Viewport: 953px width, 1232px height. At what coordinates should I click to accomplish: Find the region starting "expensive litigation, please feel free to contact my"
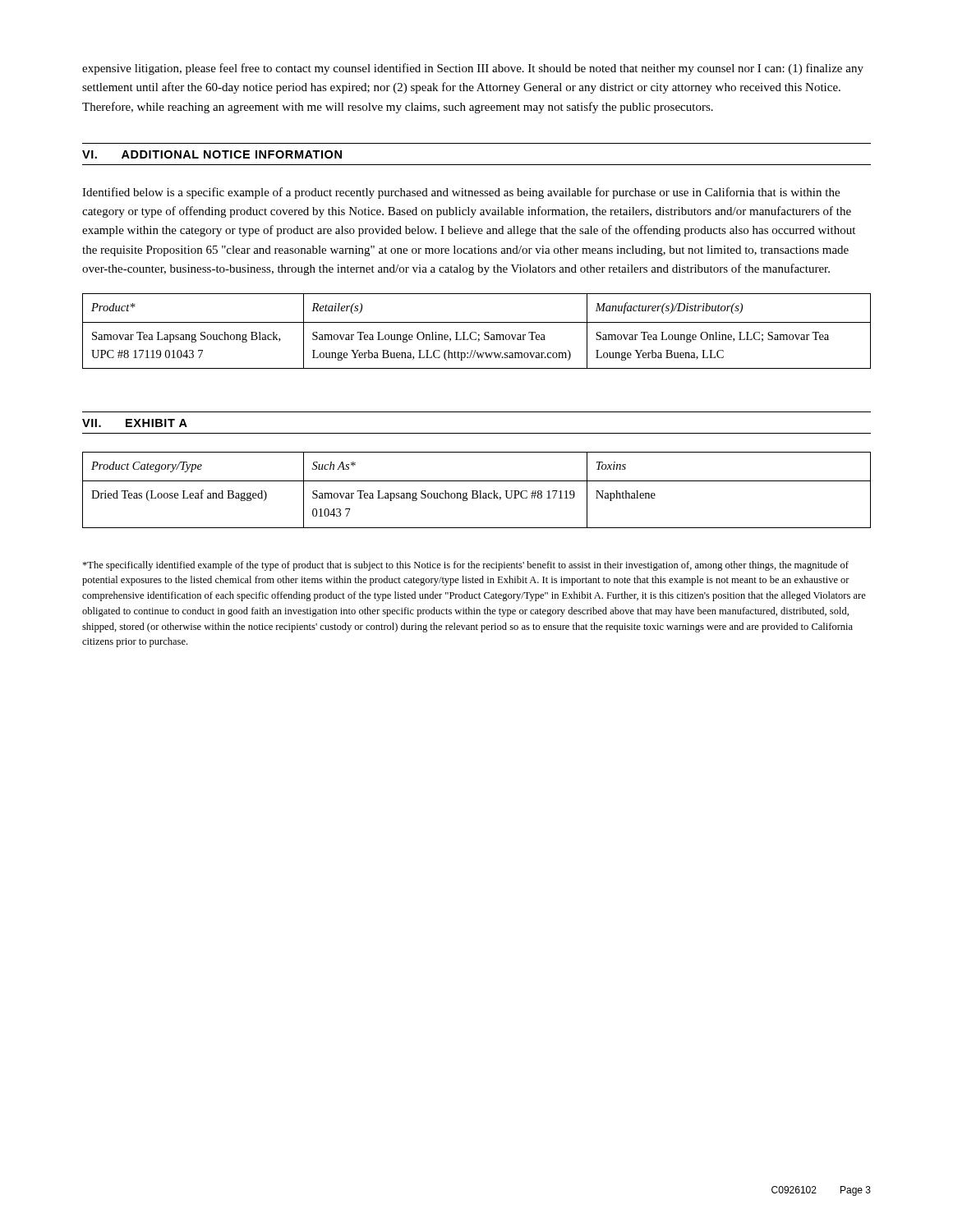(x=473, y=87)
